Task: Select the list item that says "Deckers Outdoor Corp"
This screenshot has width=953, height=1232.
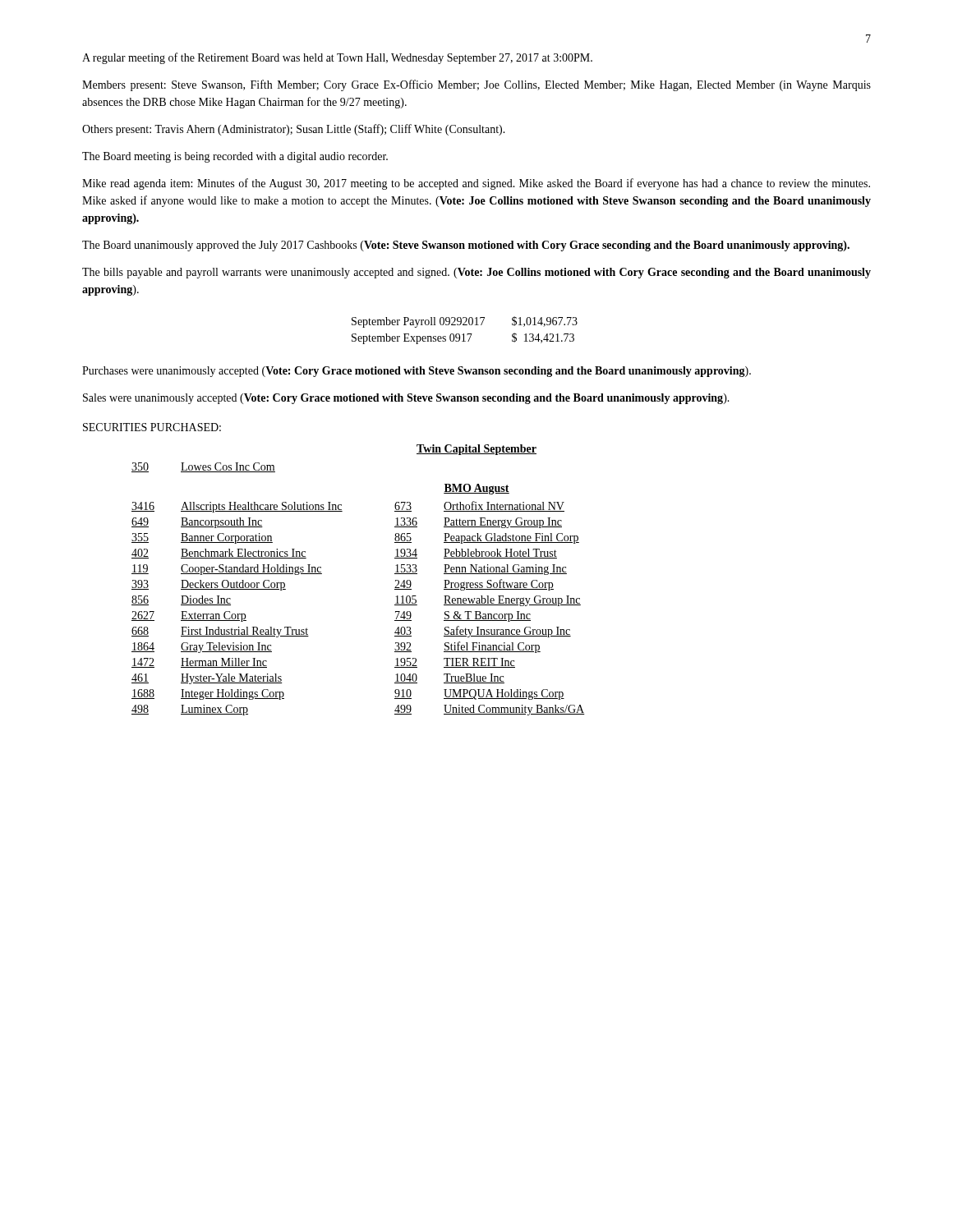Action: click(x=233, y=584)
